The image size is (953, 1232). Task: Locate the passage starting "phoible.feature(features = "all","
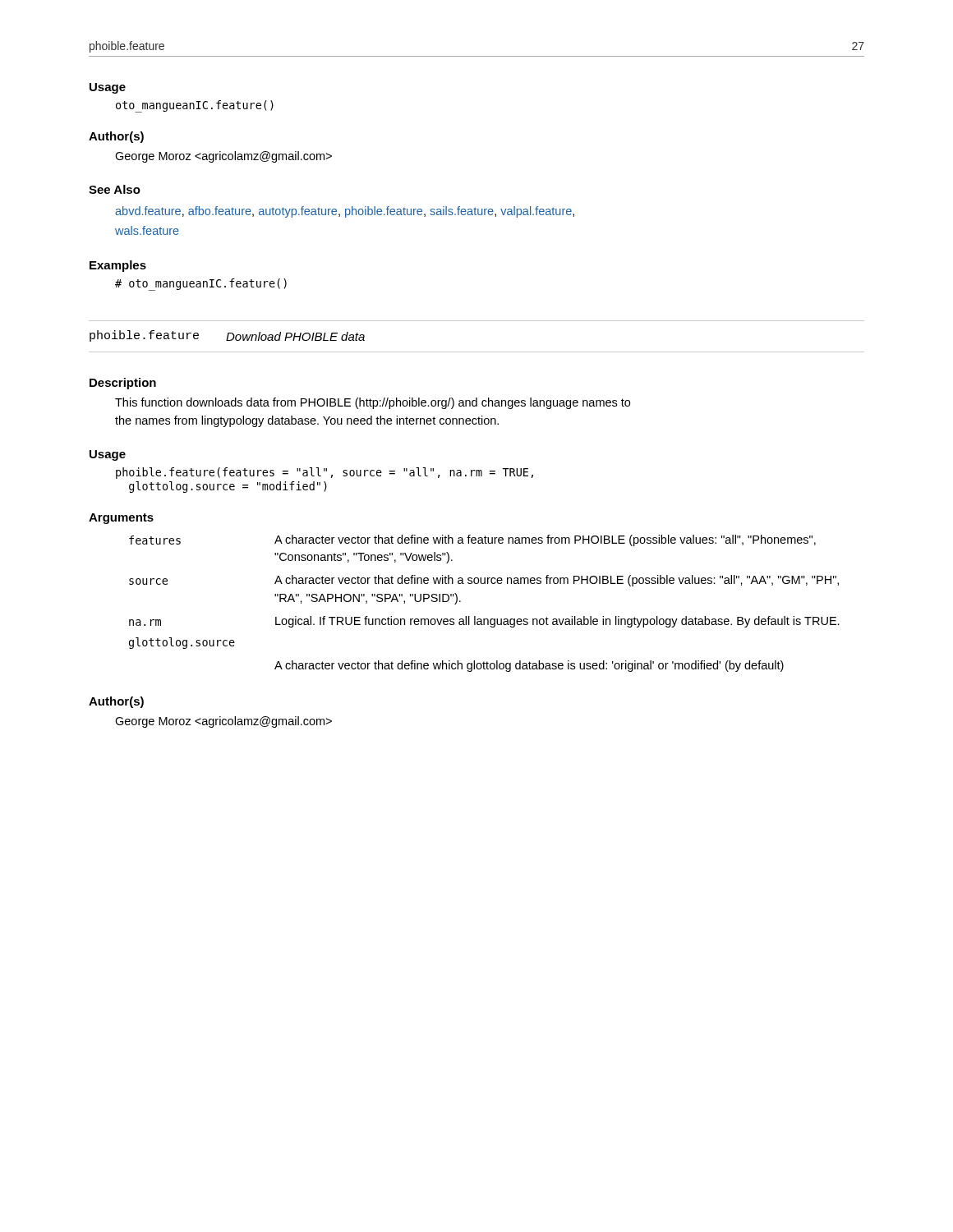(x=490, y=479)
